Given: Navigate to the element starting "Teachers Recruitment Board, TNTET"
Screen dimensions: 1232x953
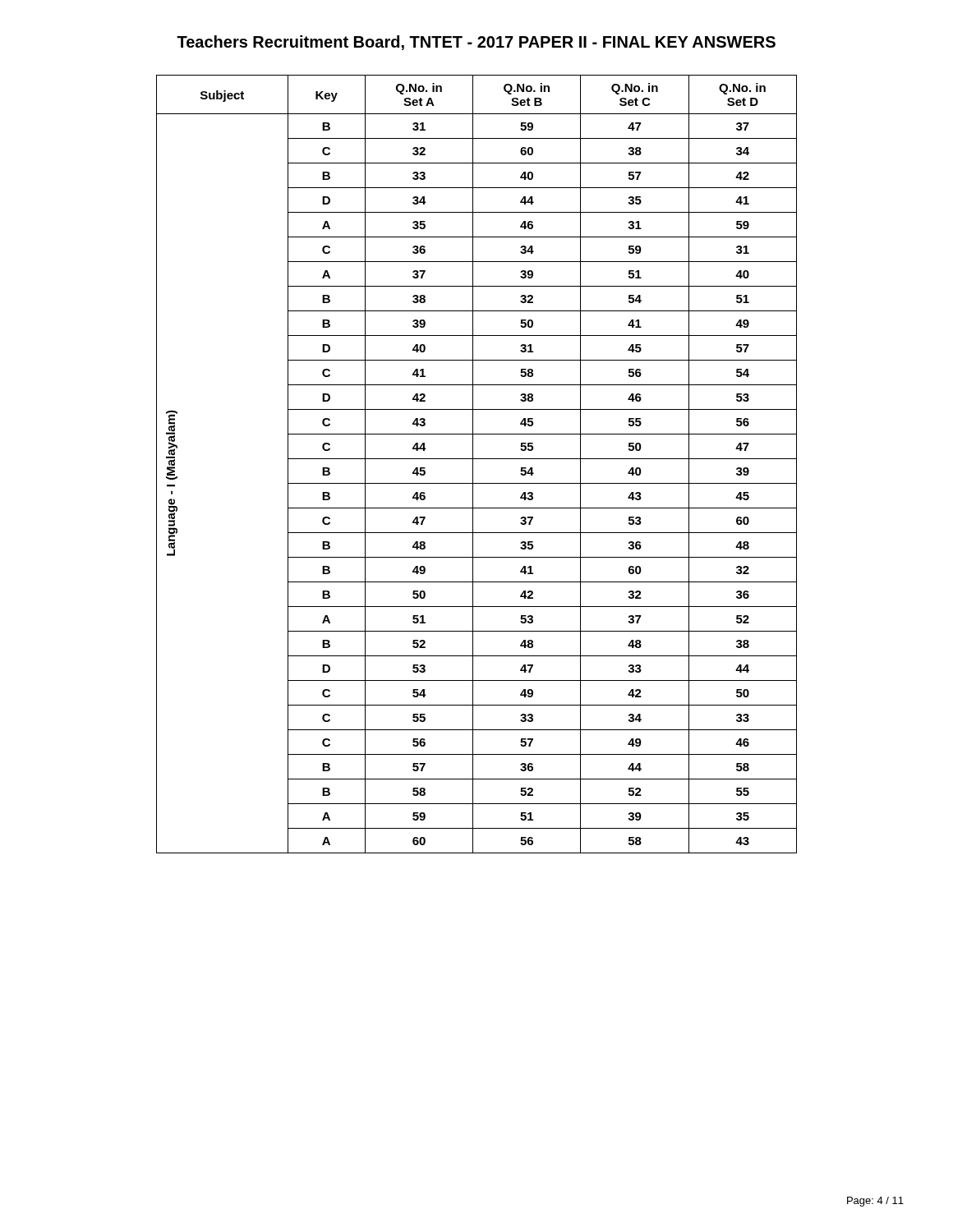Looking at the screenshot, I should [476, 42].
